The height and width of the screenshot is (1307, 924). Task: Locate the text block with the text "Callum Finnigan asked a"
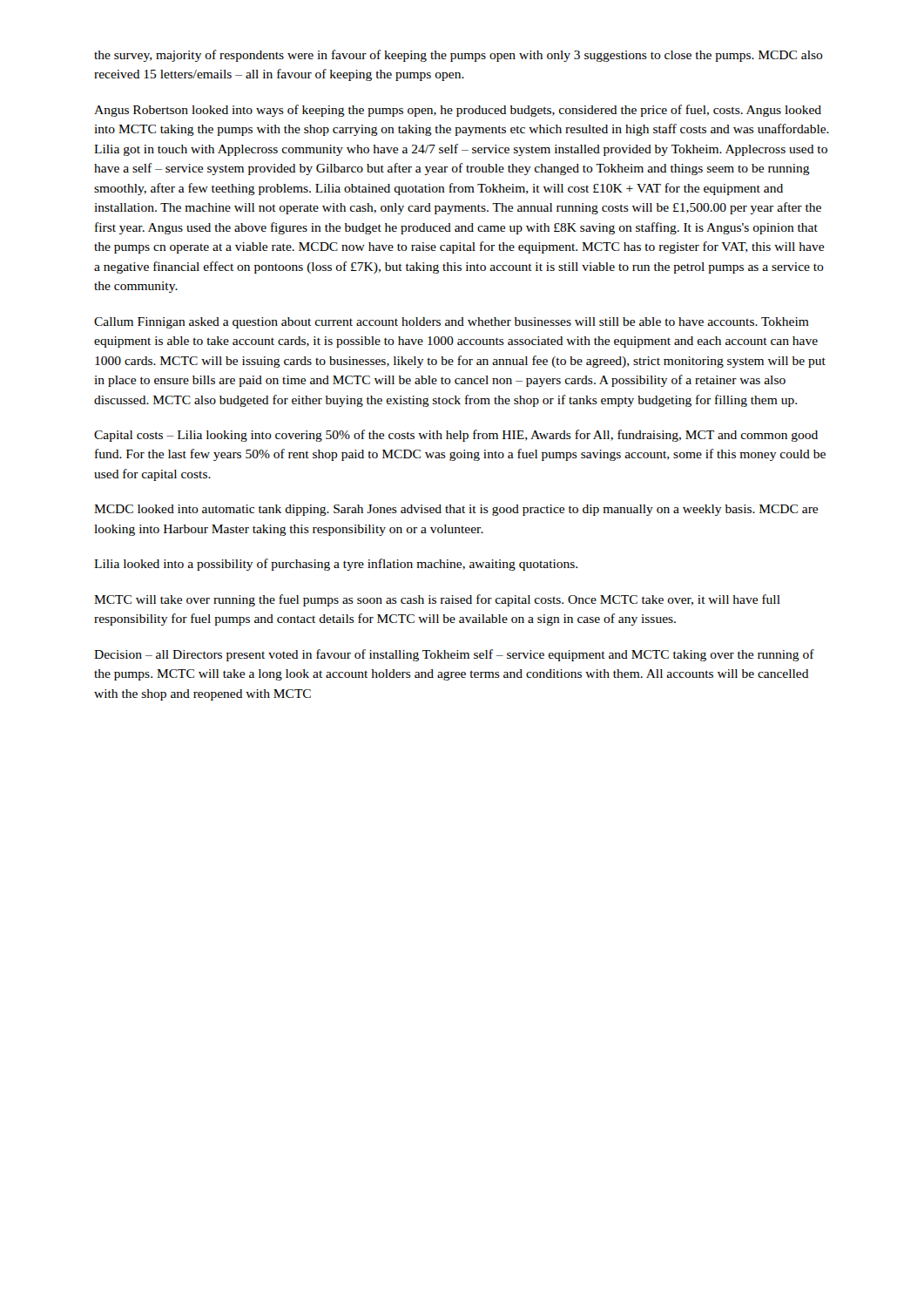pos(460,360)
